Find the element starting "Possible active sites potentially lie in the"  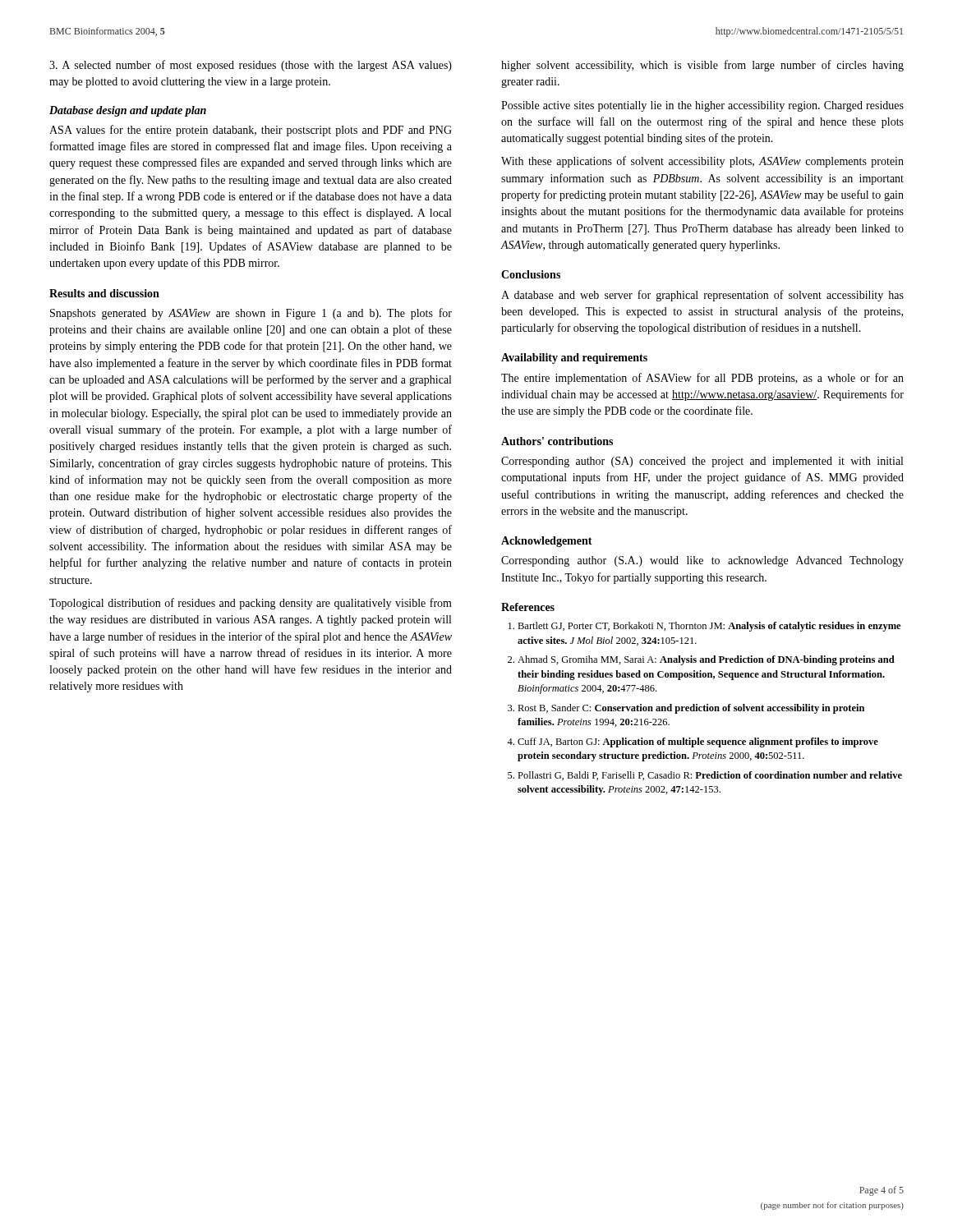[x=702, y=122]
